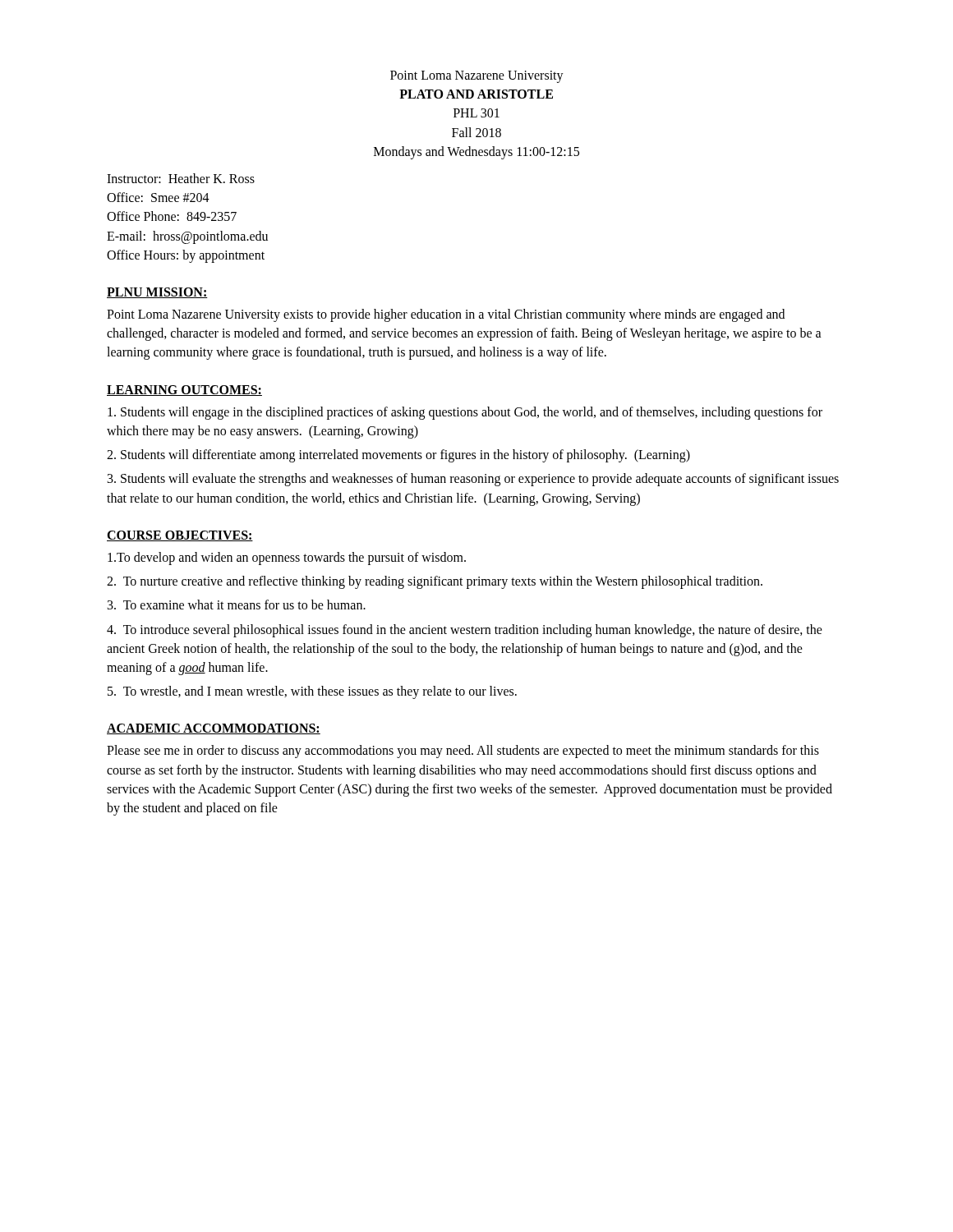Locate the block of text that opens with "Instructor: Heather K. Ross Office: Smee"
The height and width of the screenshot is (1232, 953).
181,178
